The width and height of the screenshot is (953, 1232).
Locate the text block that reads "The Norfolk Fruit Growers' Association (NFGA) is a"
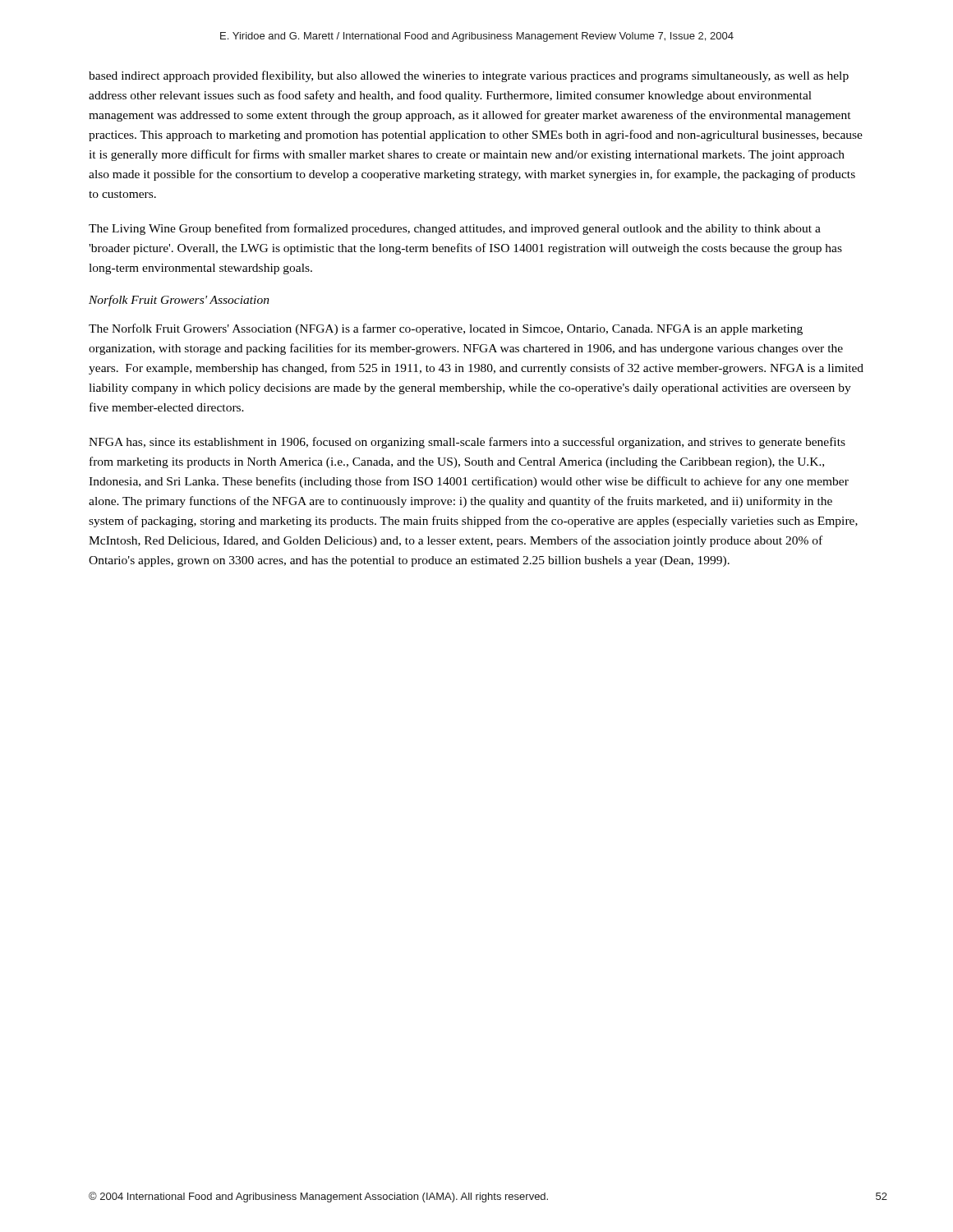click(476, 368)
